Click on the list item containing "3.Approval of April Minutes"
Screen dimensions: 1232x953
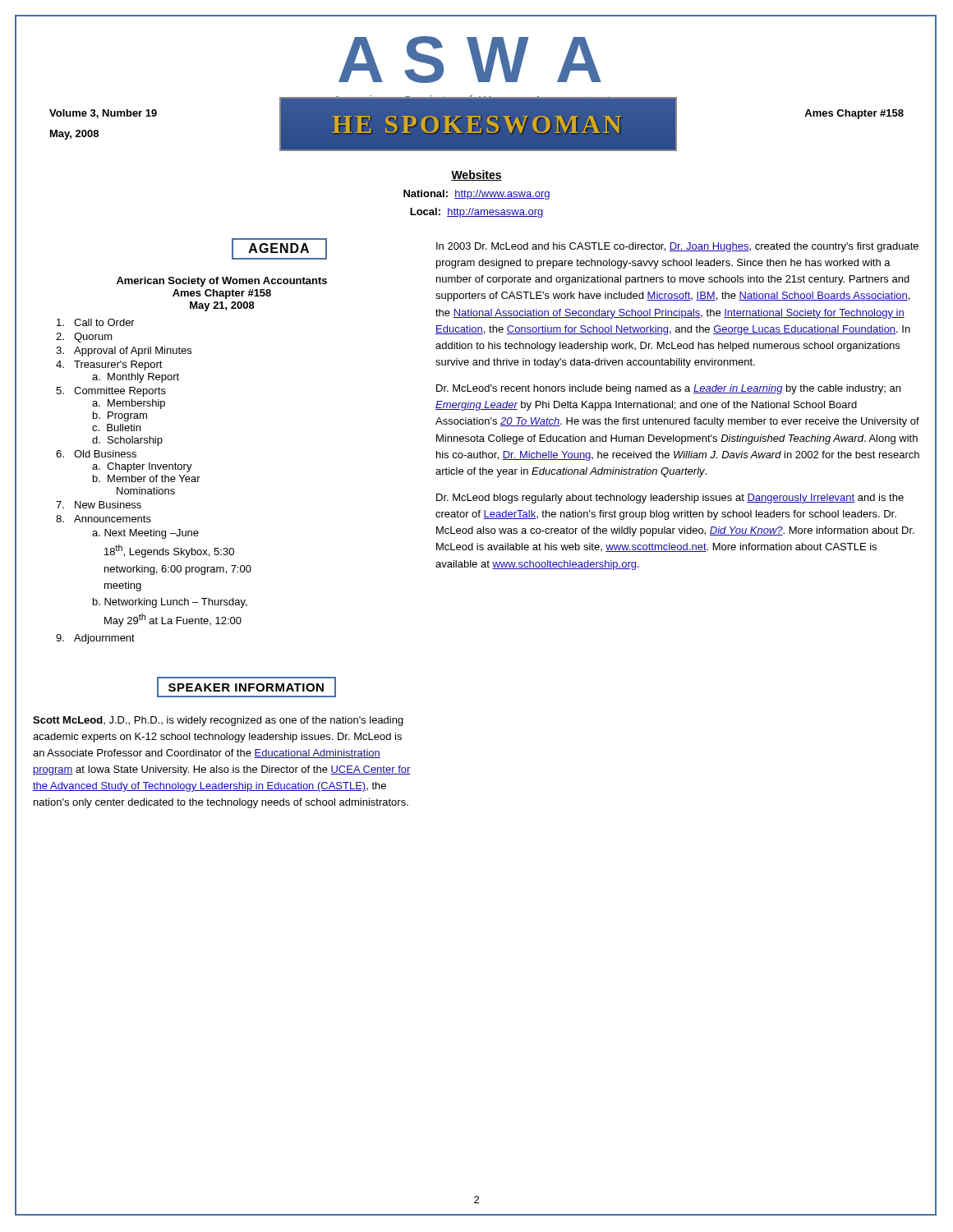pos(124,350)
